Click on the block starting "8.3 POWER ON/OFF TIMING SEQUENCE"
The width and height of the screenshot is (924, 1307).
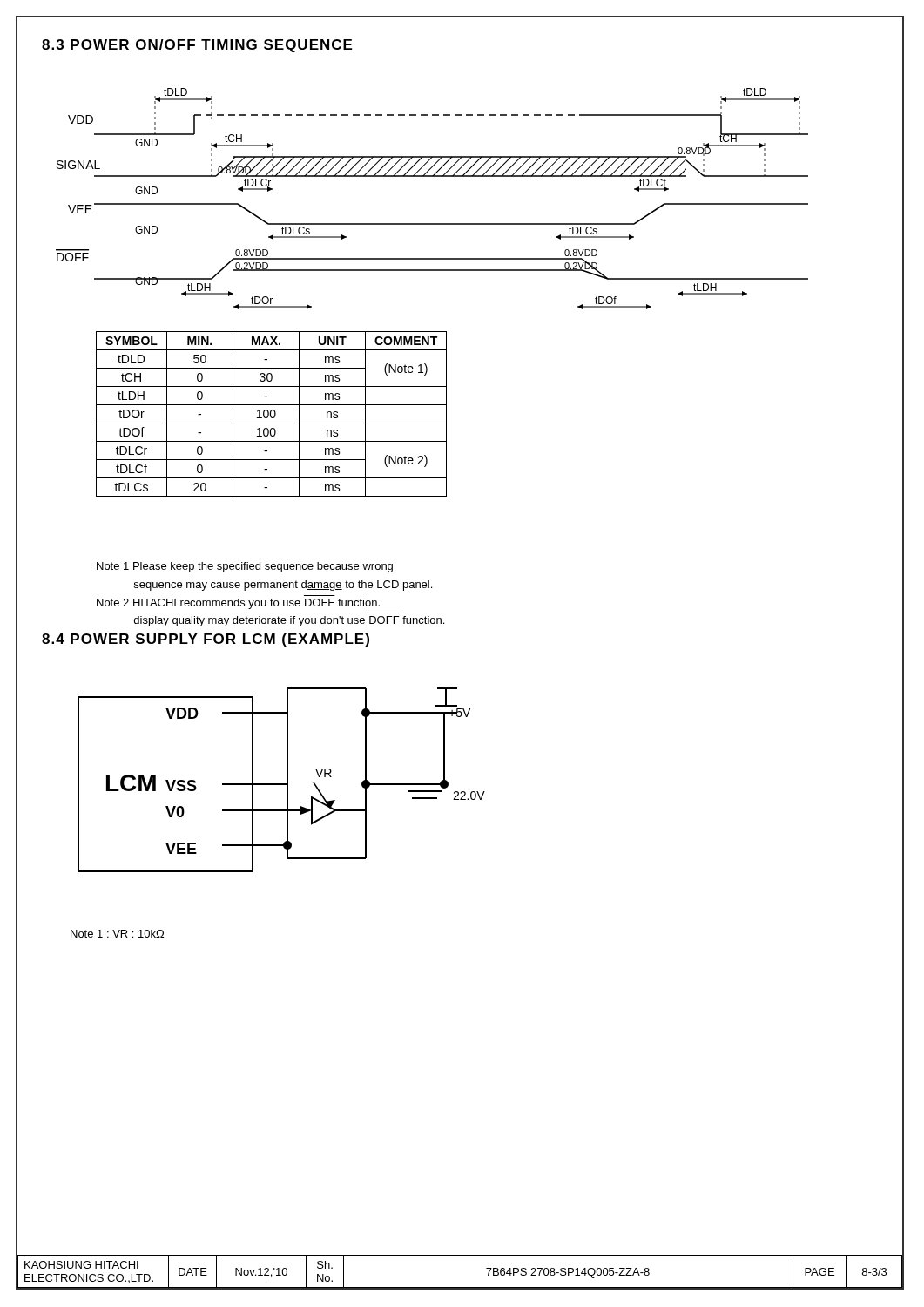pos(198,45)
